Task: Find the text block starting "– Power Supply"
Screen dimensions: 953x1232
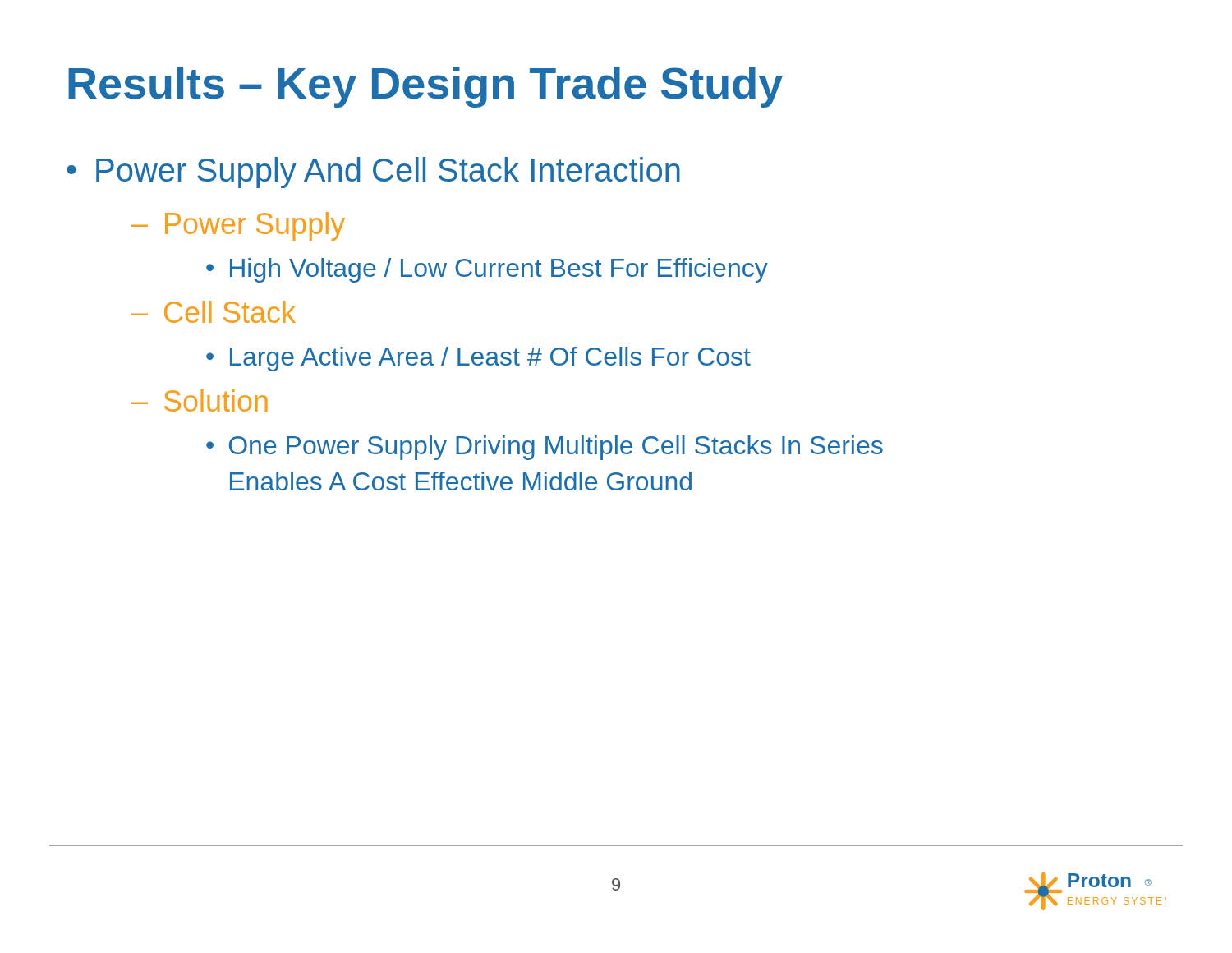Action: (x=238, y=226)
